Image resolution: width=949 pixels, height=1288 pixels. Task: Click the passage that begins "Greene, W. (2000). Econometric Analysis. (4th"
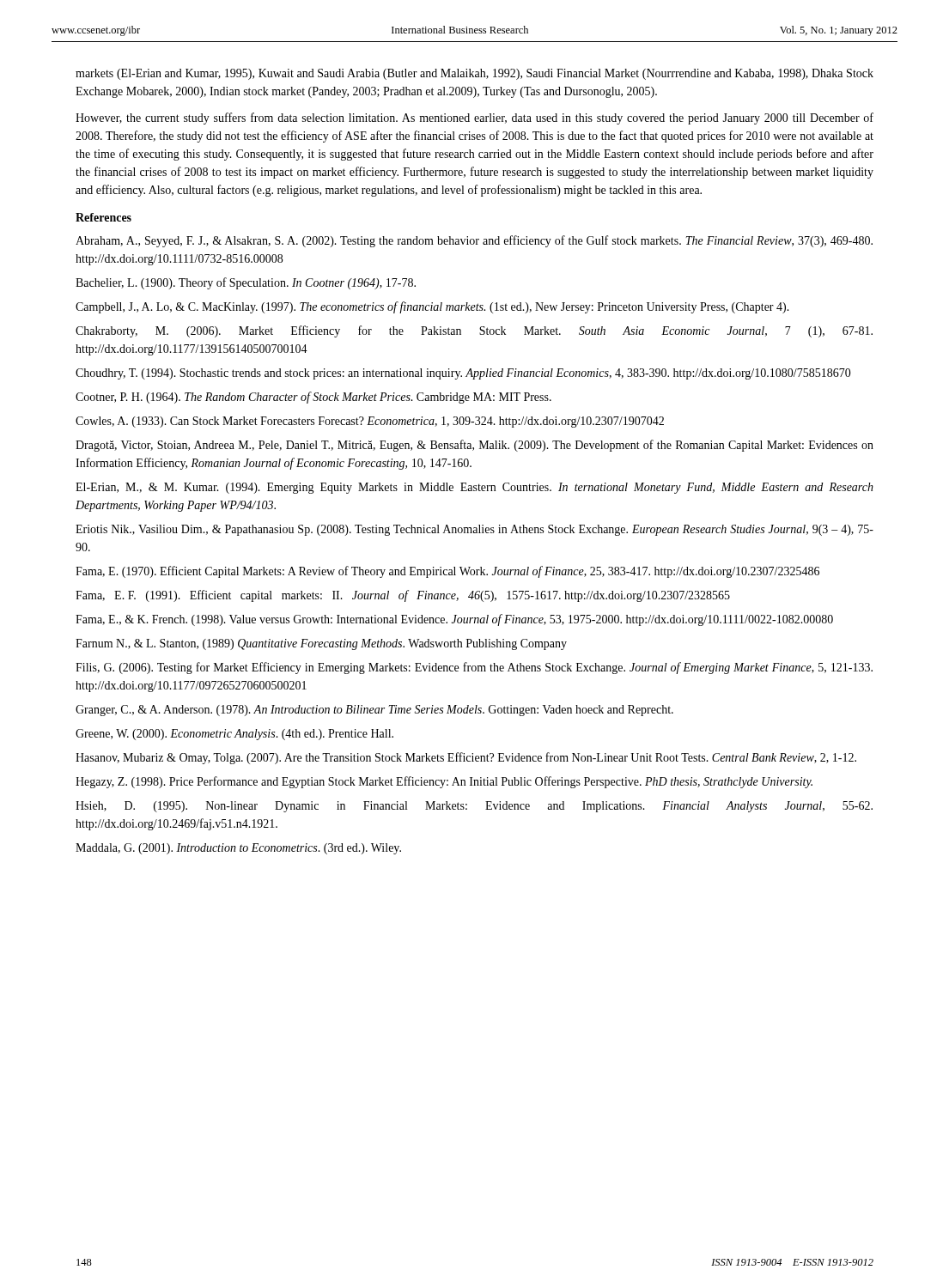coord(235,734)
